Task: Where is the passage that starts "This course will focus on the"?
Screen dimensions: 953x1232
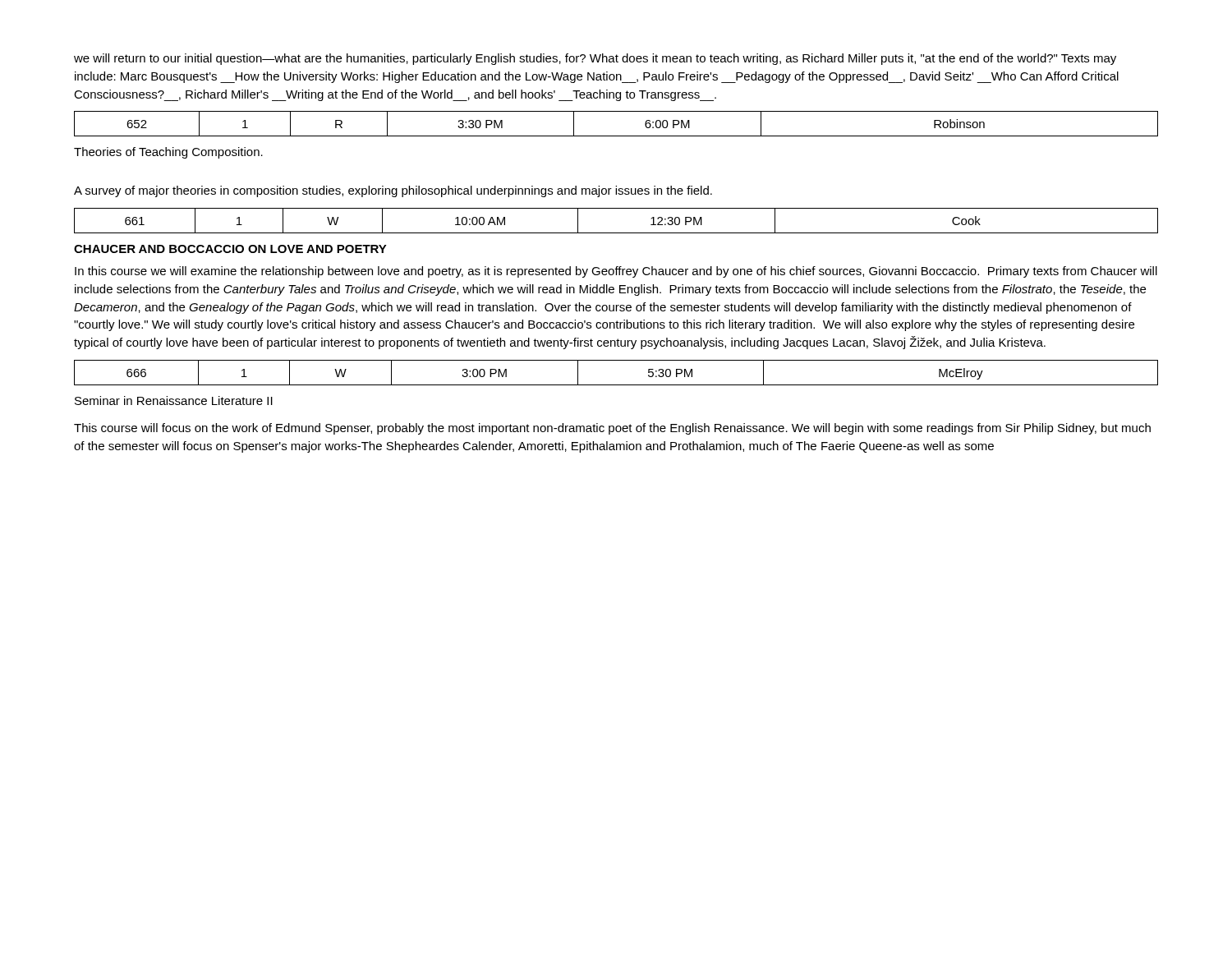Action: point(616,437)
